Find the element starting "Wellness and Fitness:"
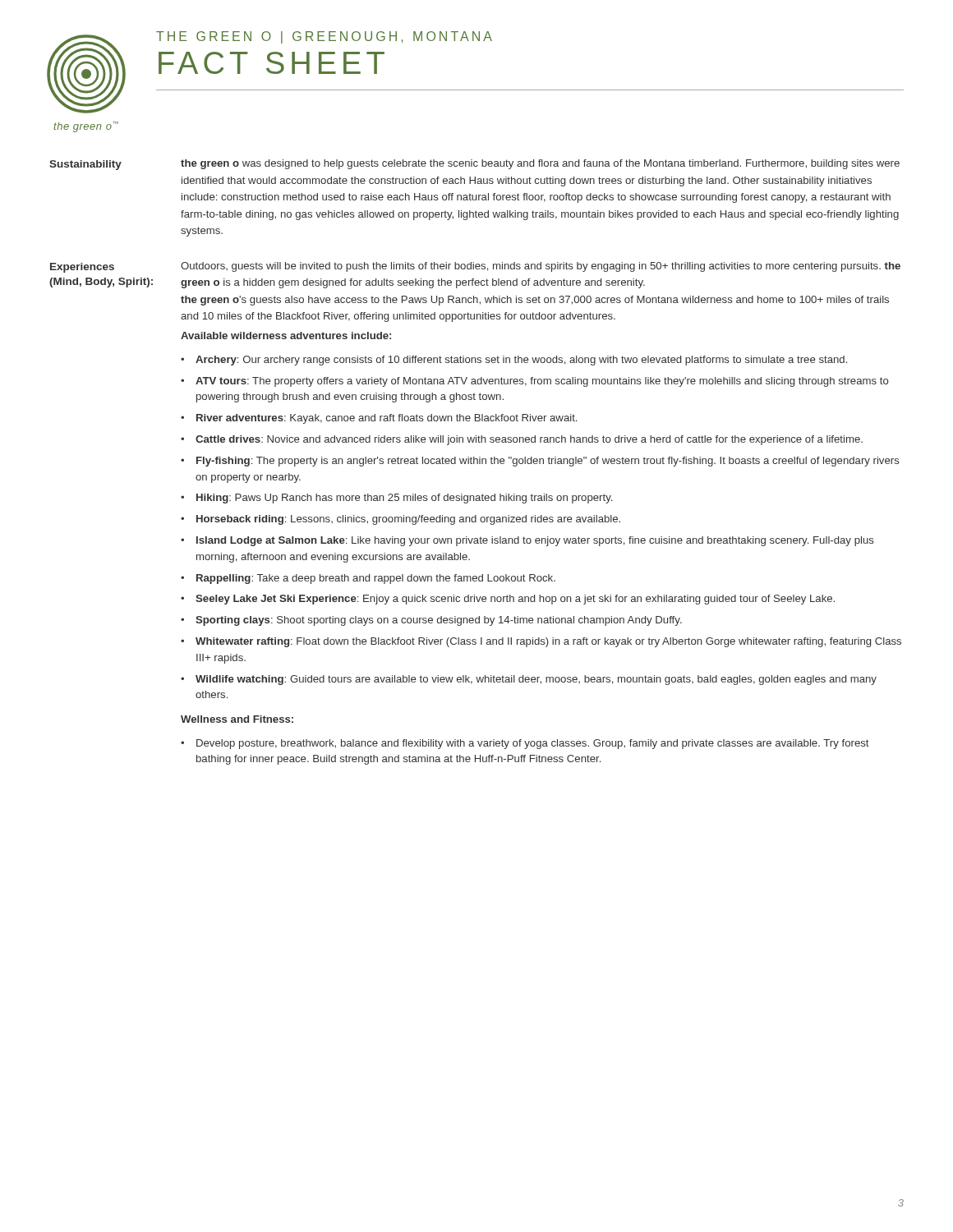This screenshot has width=953, height=1232. coord(238,719)
